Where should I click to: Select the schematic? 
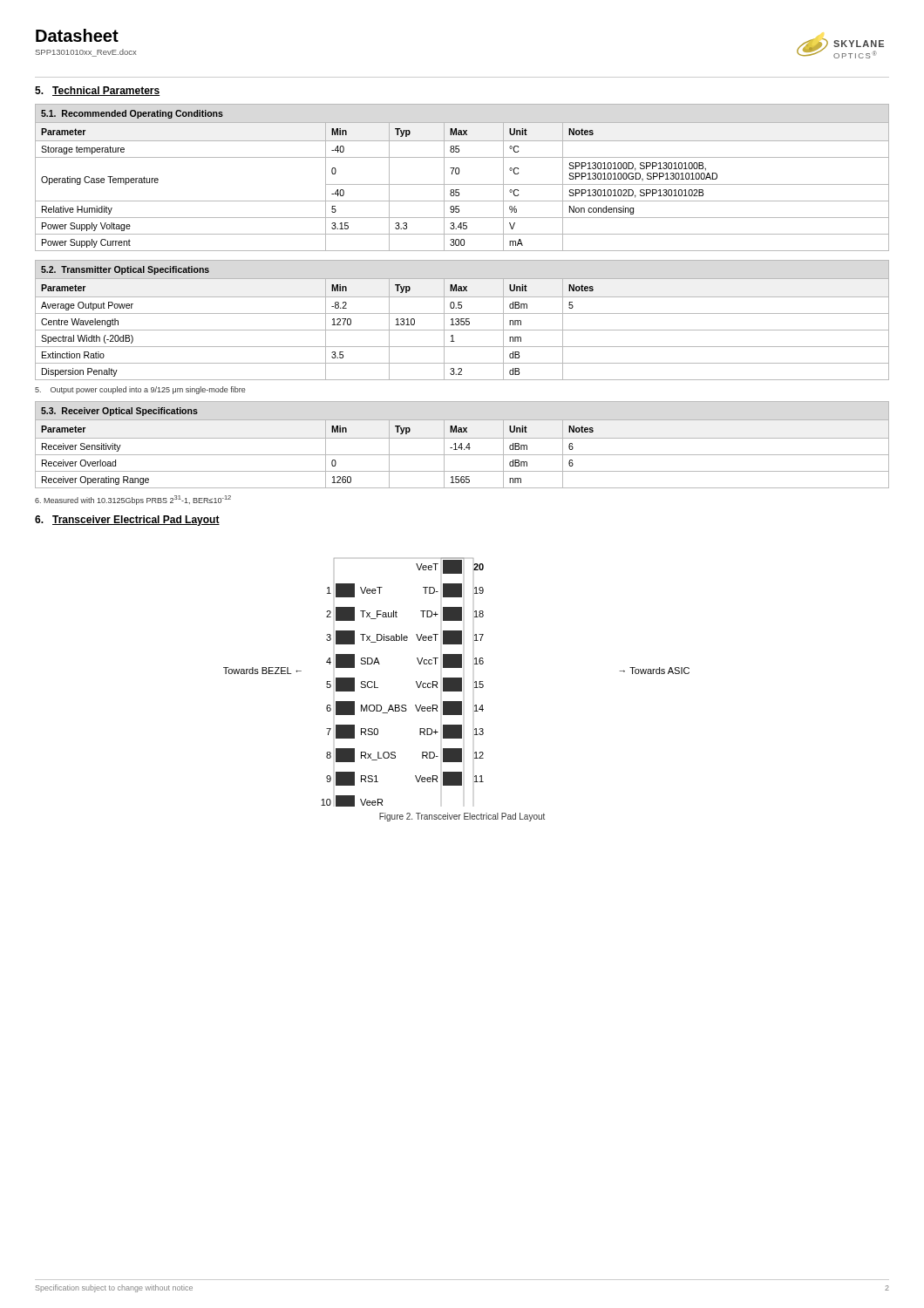tap(462, 671)
